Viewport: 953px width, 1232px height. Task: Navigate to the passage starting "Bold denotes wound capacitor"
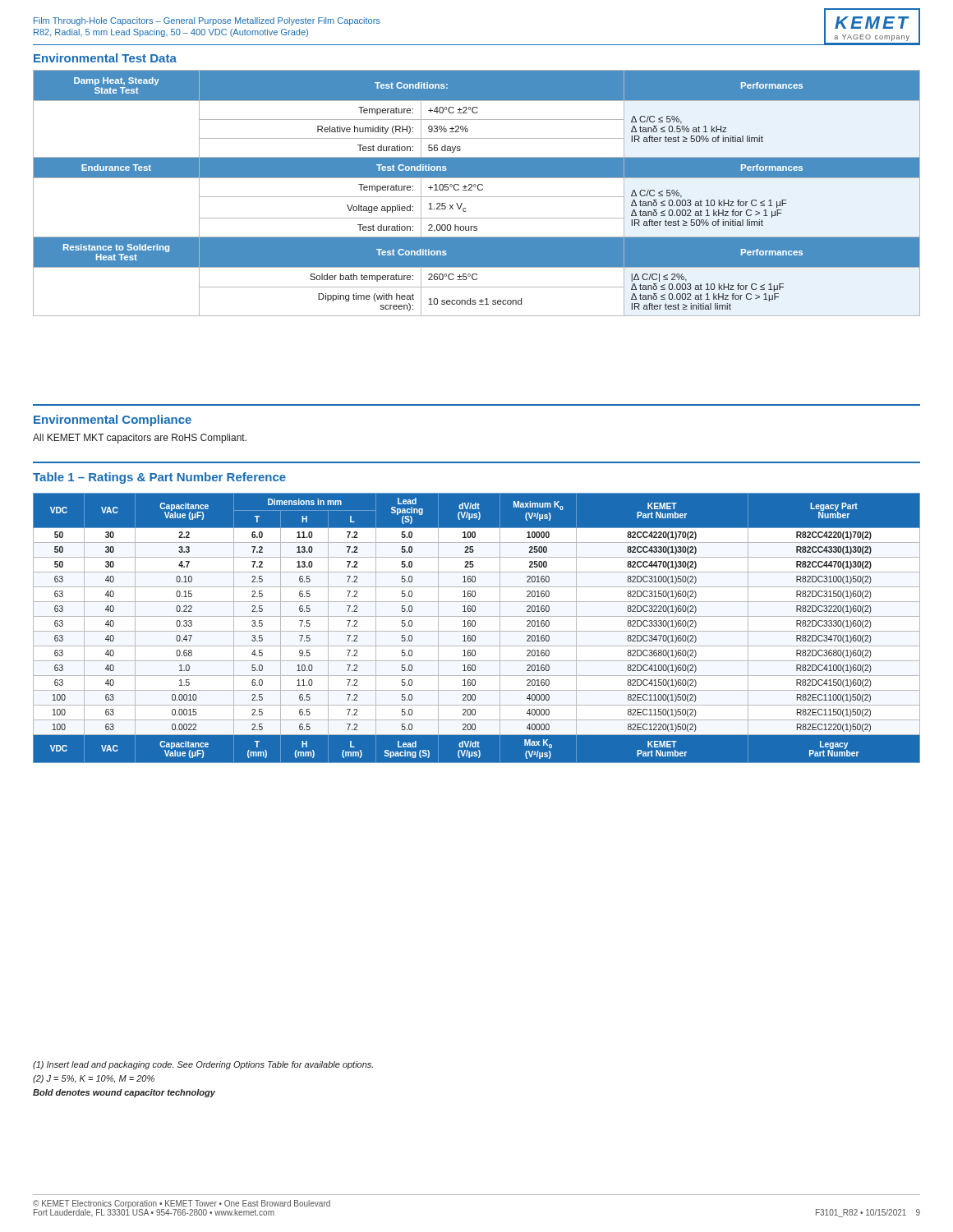point(124,1092)
